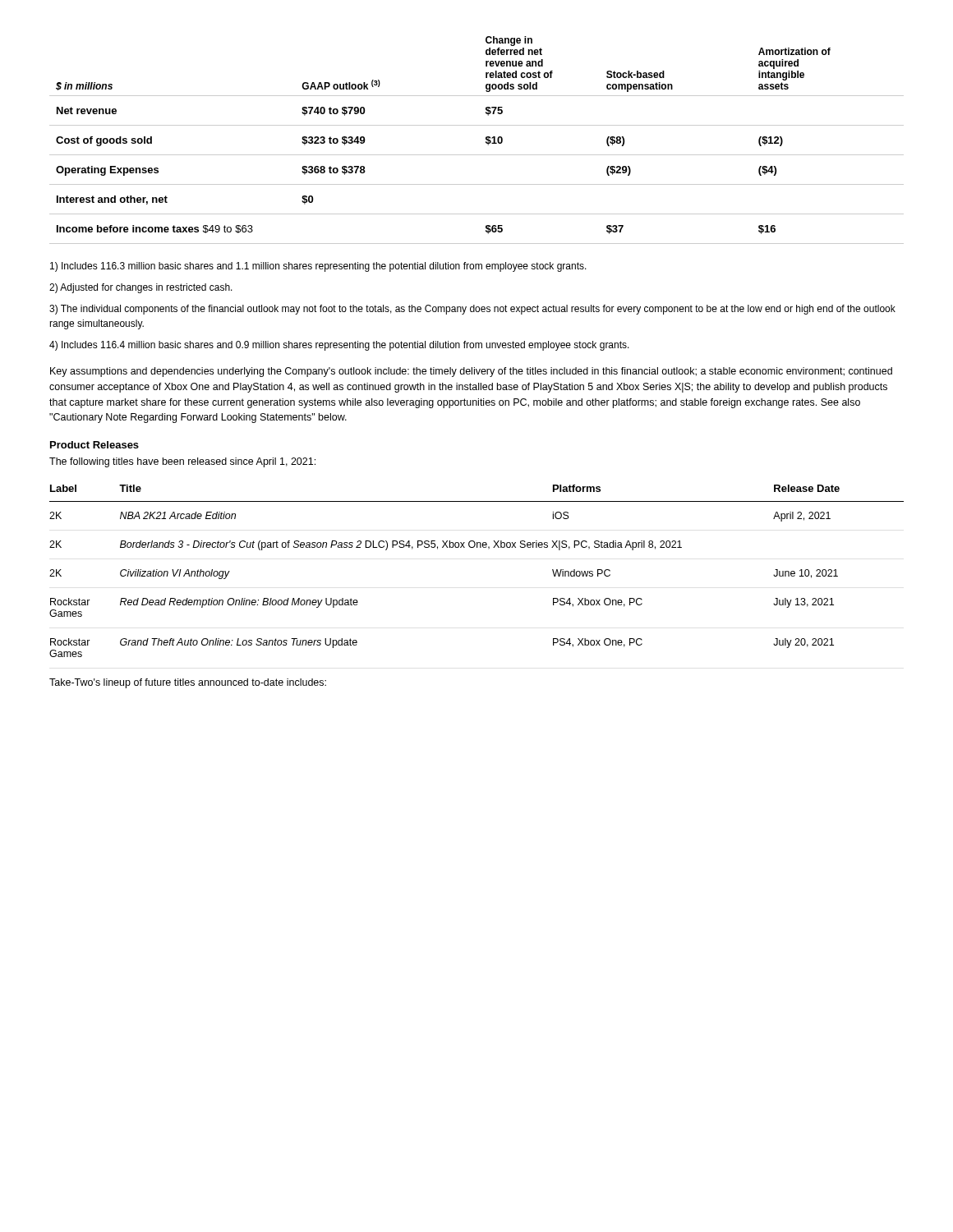The width and height of the screenshot is (953, 1232).
Task: Locate the section header
Action: tap(476, 445)
